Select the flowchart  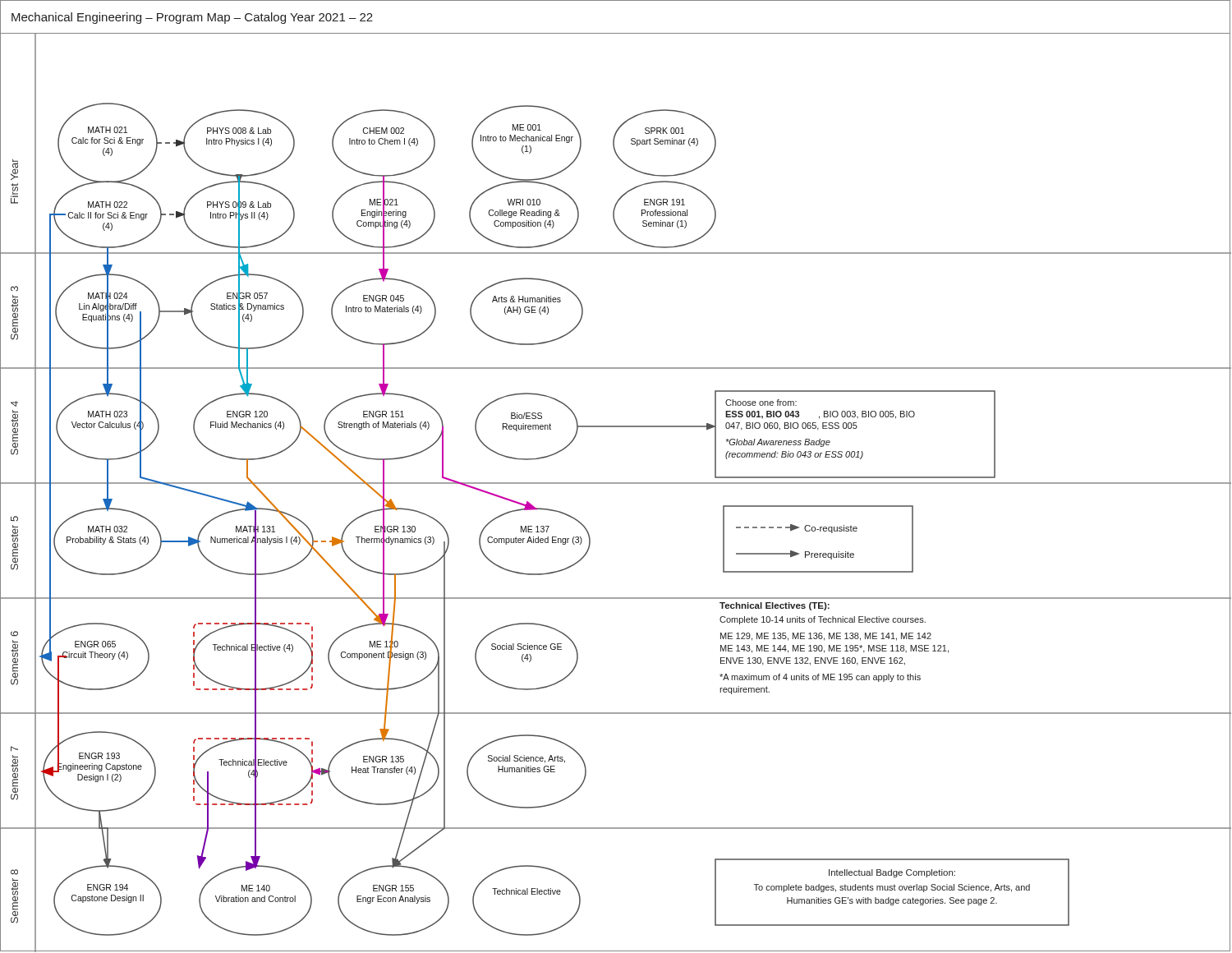pos(616,493)
